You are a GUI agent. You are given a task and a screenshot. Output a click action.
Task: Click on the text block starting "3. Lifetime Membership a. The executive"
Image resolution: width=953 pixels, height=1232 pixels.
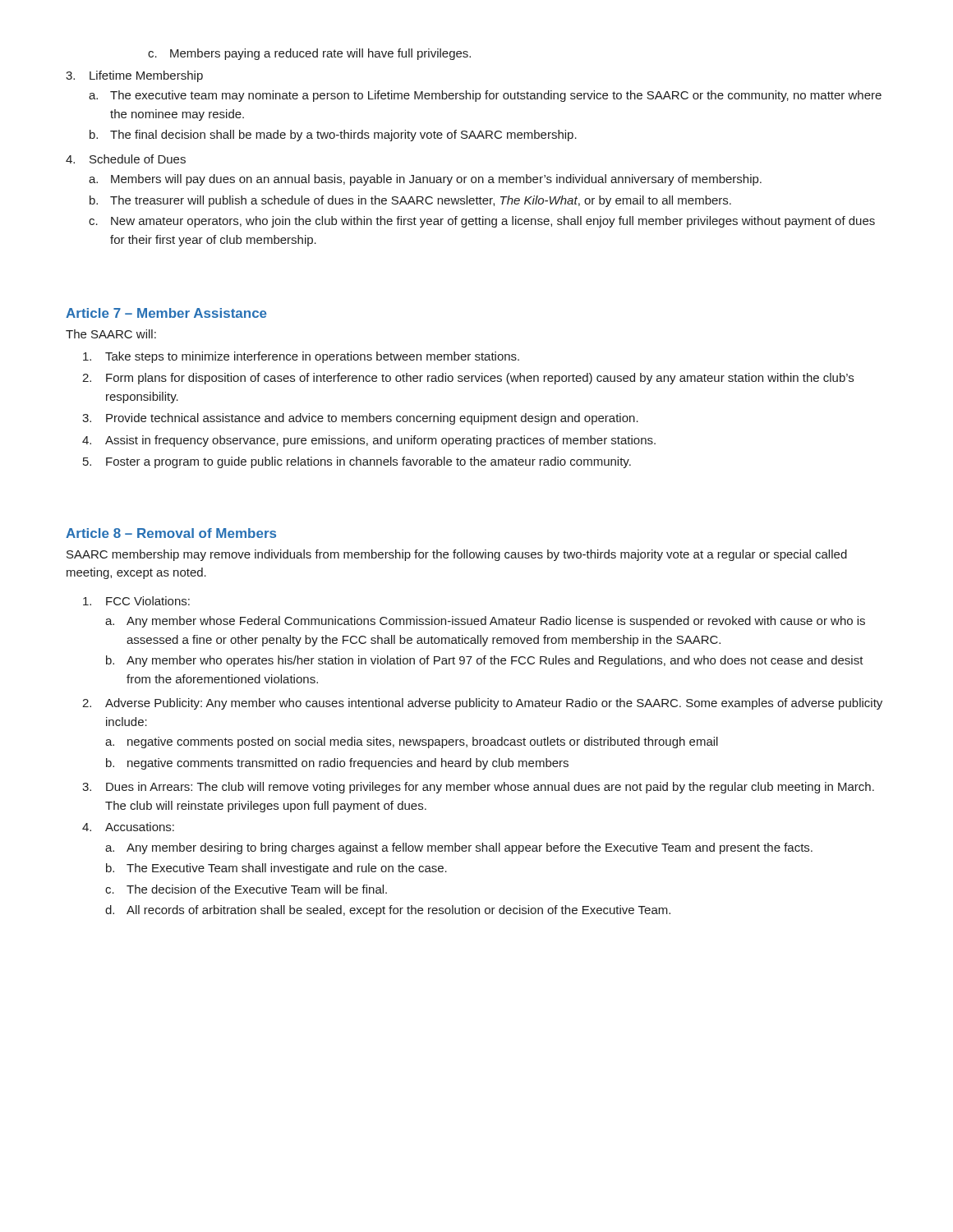tap(476, 106)
